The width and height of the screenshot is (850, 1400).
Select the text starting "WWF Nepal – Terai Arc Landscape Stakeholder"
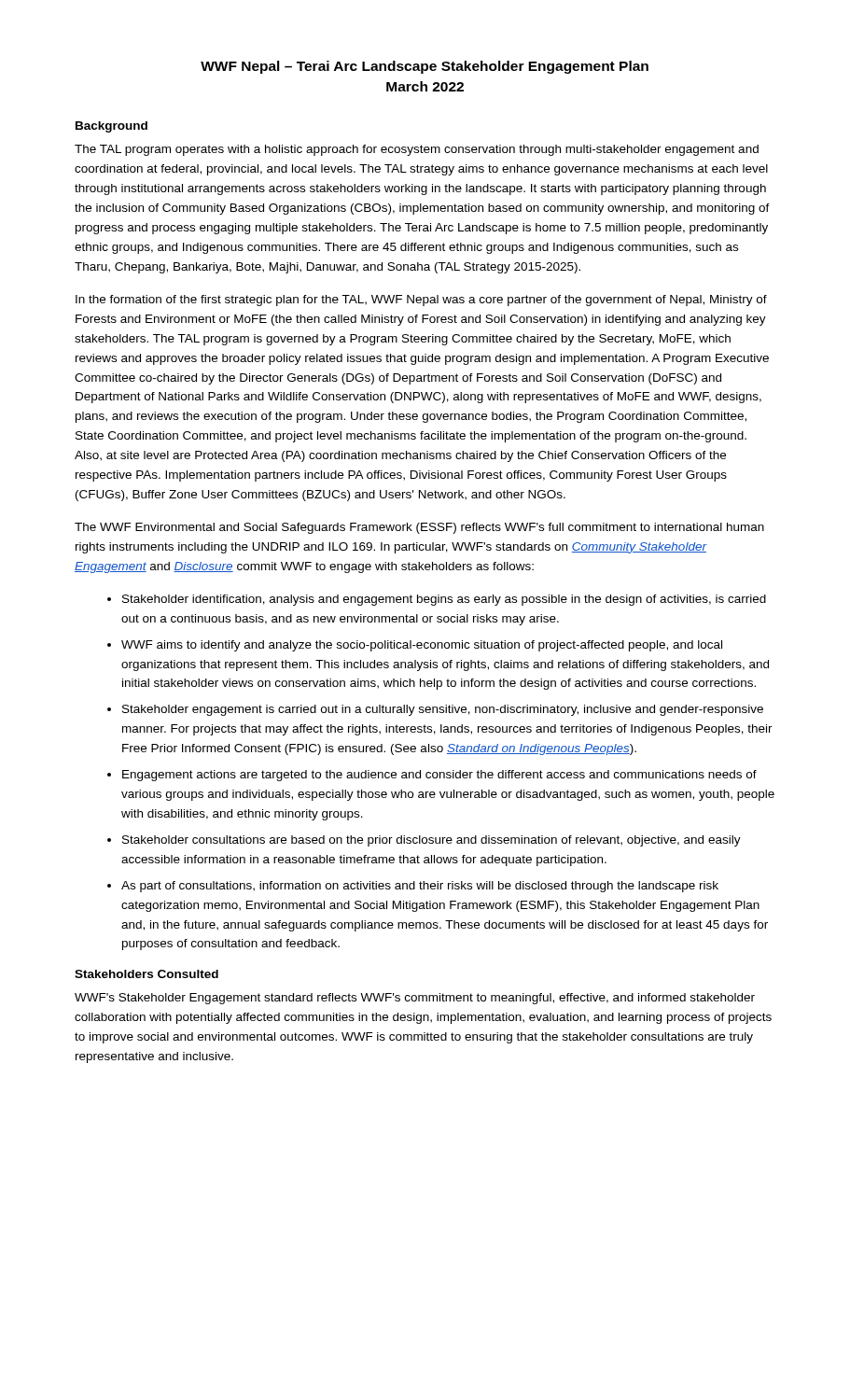tap(425, 76)
